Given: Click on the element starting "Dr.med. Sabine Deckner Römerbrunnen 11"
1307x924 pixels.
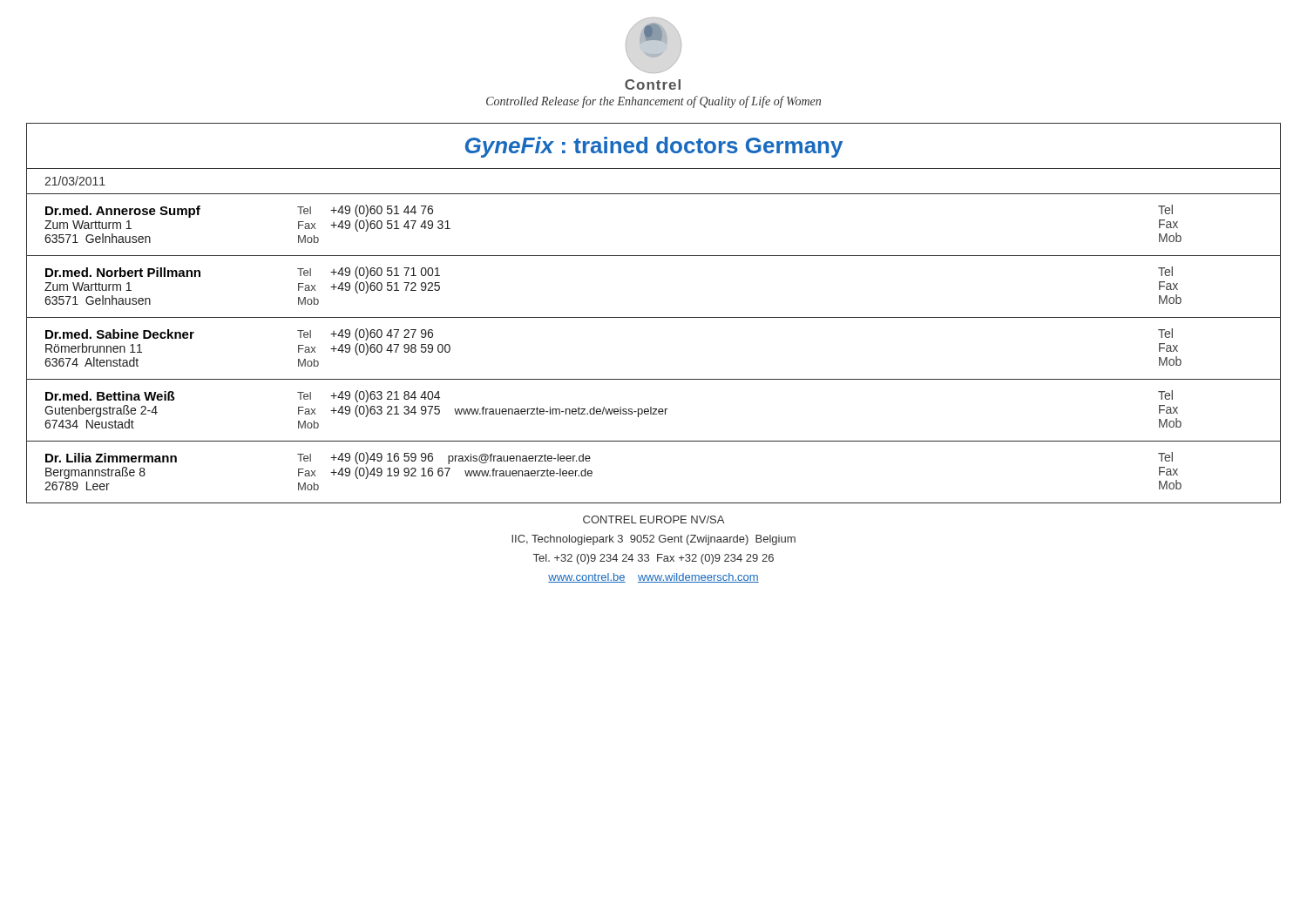Looking at the screenshot, I should coord(122,334).
